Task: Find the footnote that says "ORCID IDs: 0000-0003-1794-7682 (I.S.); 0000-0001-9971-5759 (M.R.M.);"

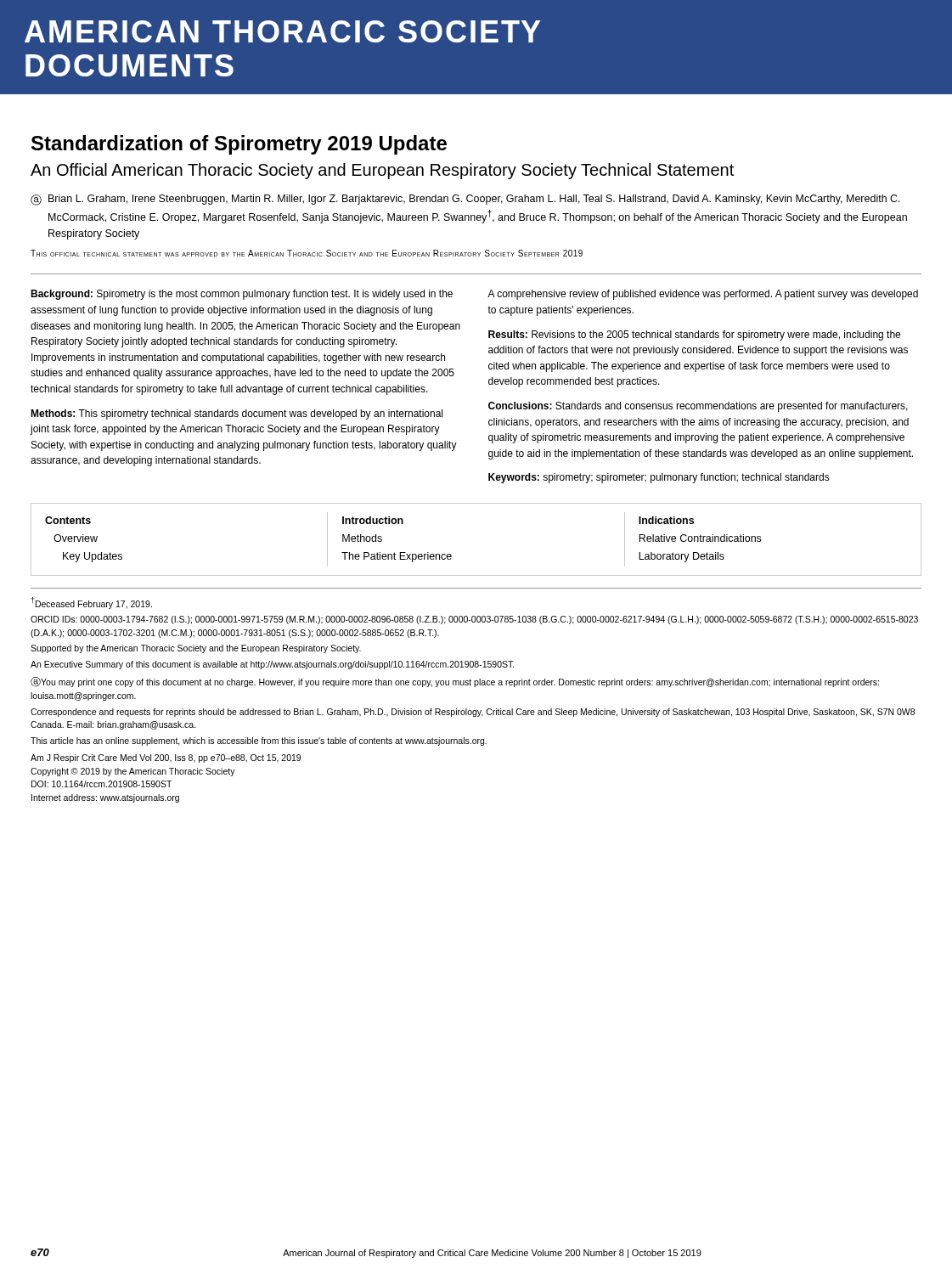Action: (474, 626)
